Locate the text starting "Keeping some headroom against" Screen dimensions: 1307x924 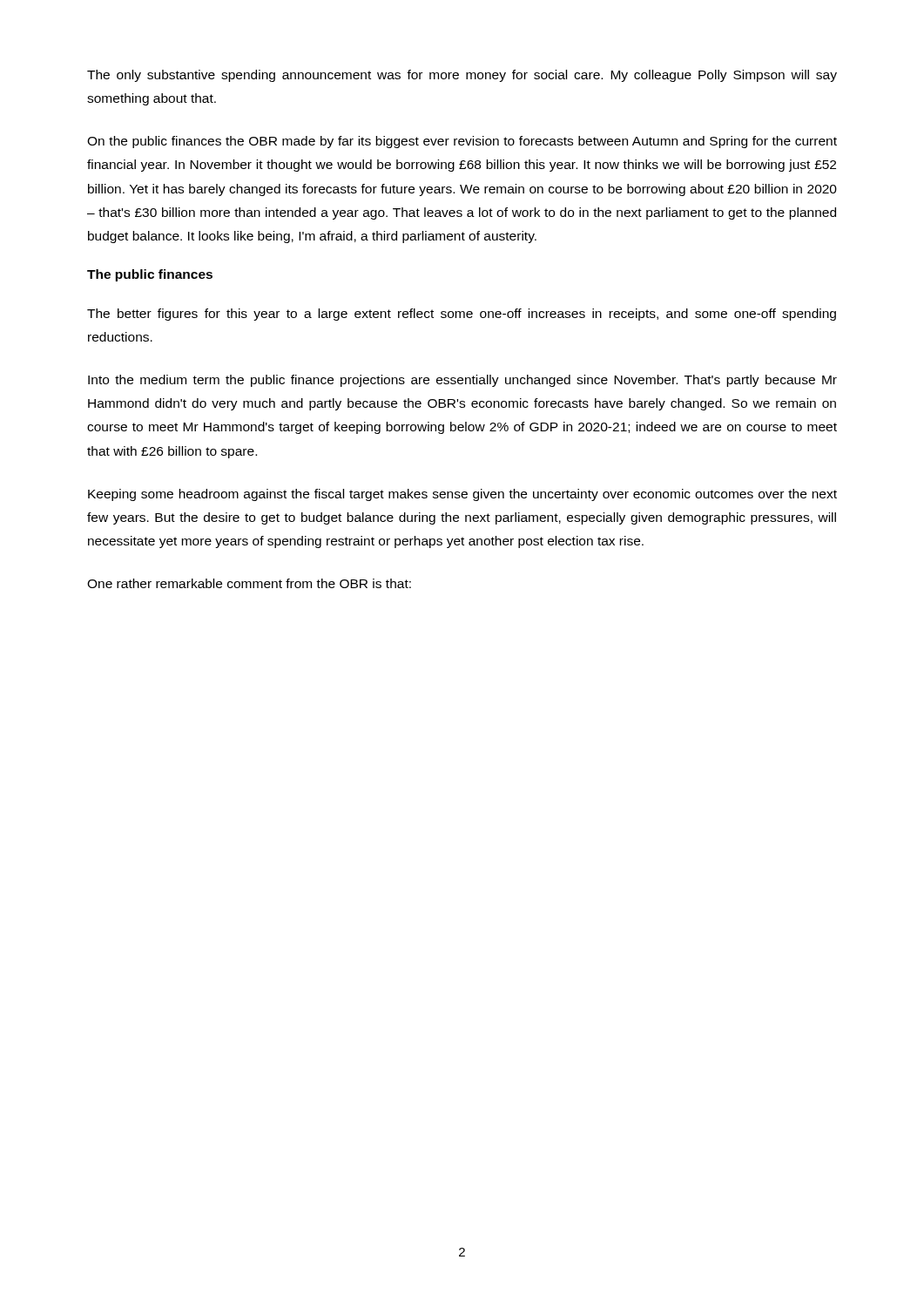(x=462, y=517)
